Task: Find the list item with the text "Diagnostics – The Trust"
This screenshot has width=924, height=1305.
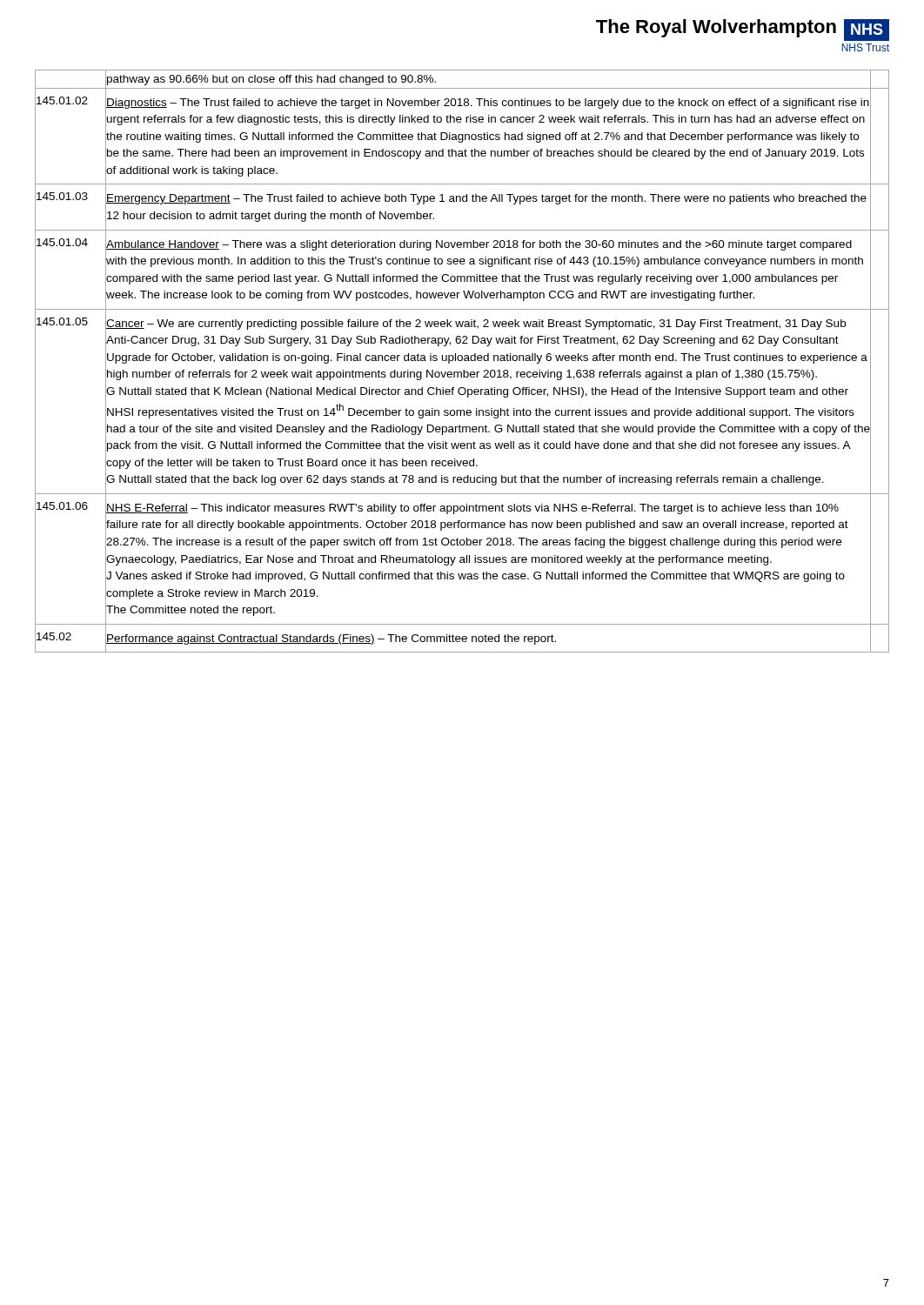Action: (488, 136)
